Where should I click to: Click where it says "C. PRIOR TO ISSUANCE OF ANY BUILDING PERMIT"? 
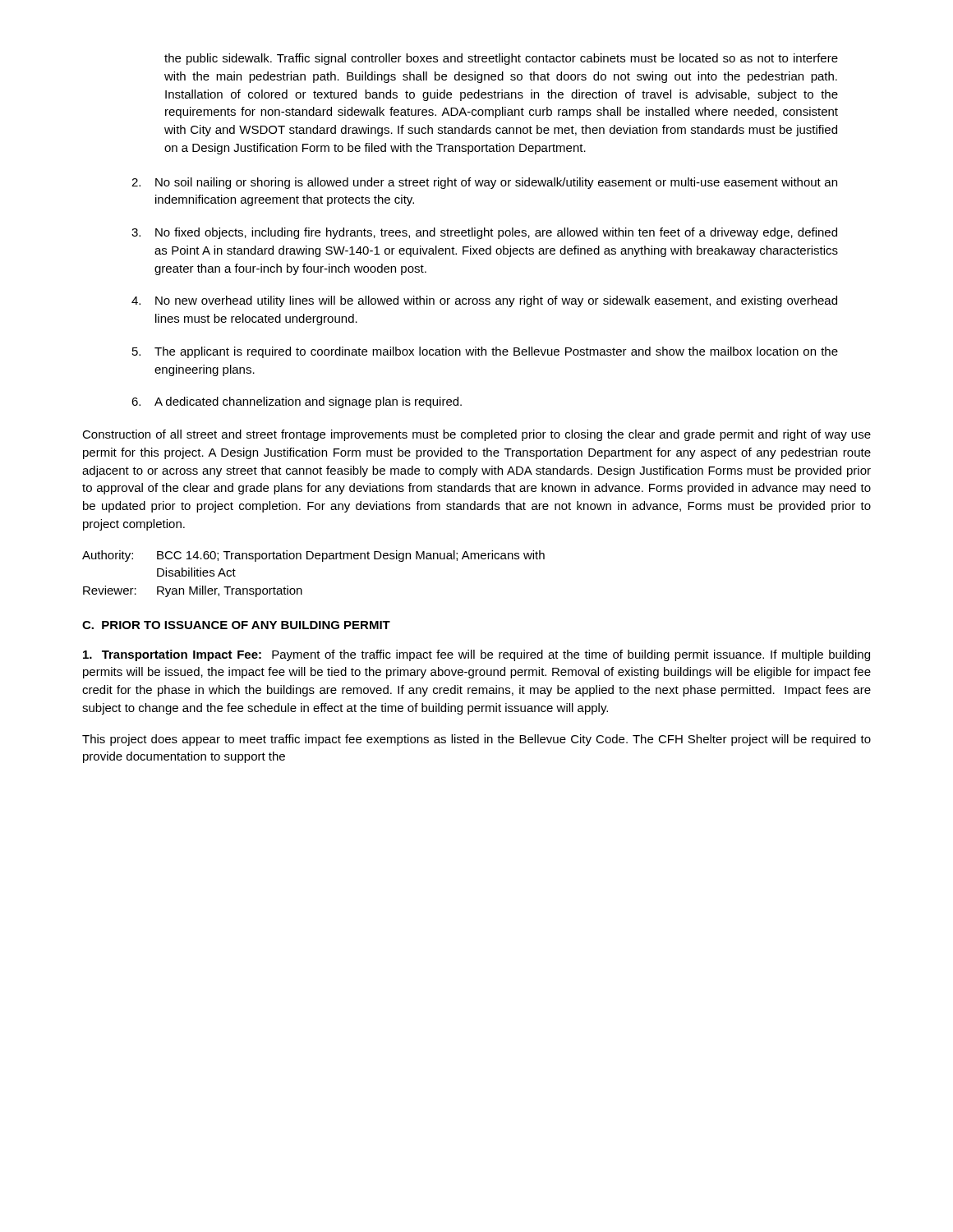[x=236, y=624]
